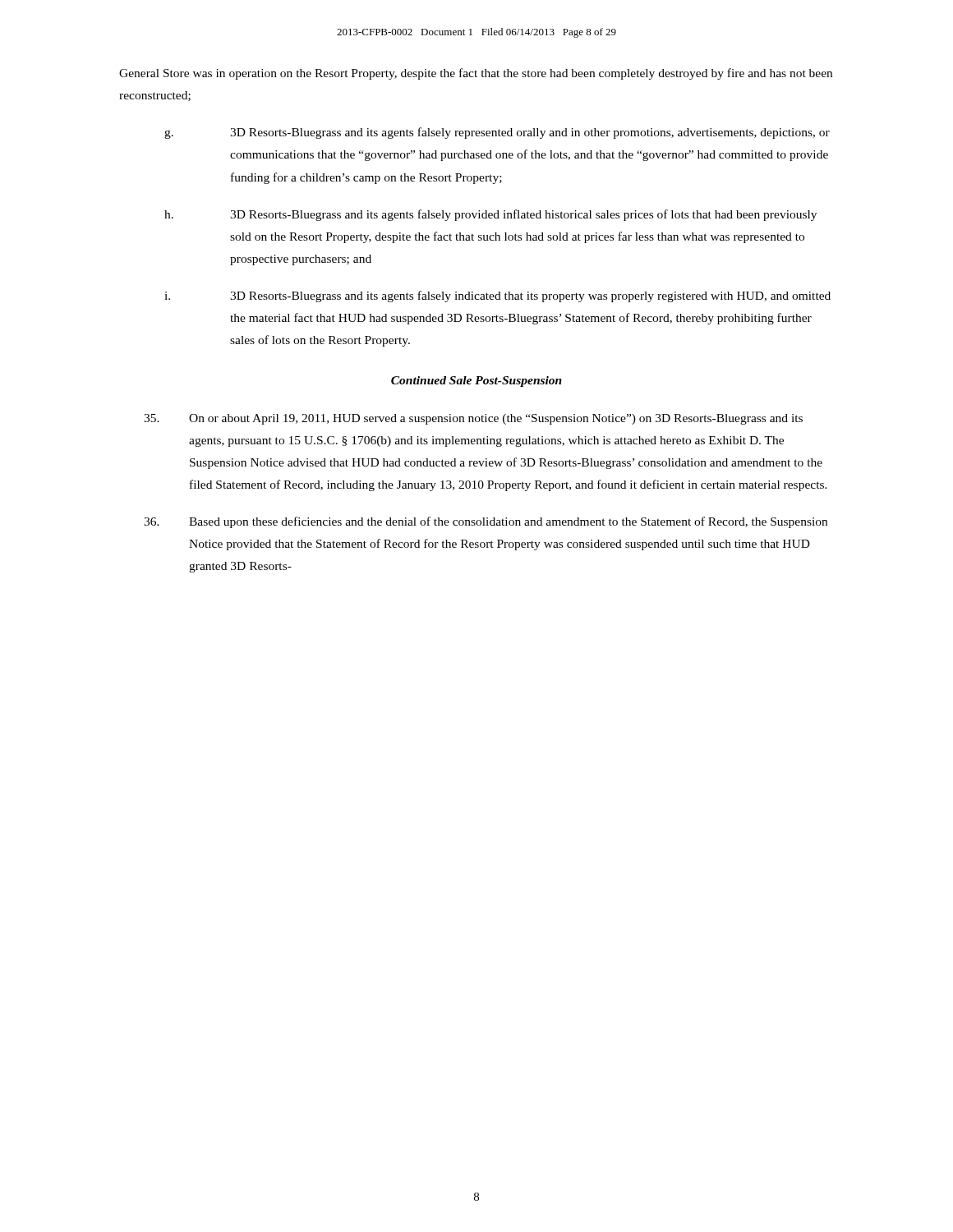Viewport: 953px width, 1232px height.
Task: Select the list item containing "i. 3D Resorts-Bluegrass and"
Action: pos(476,318)
